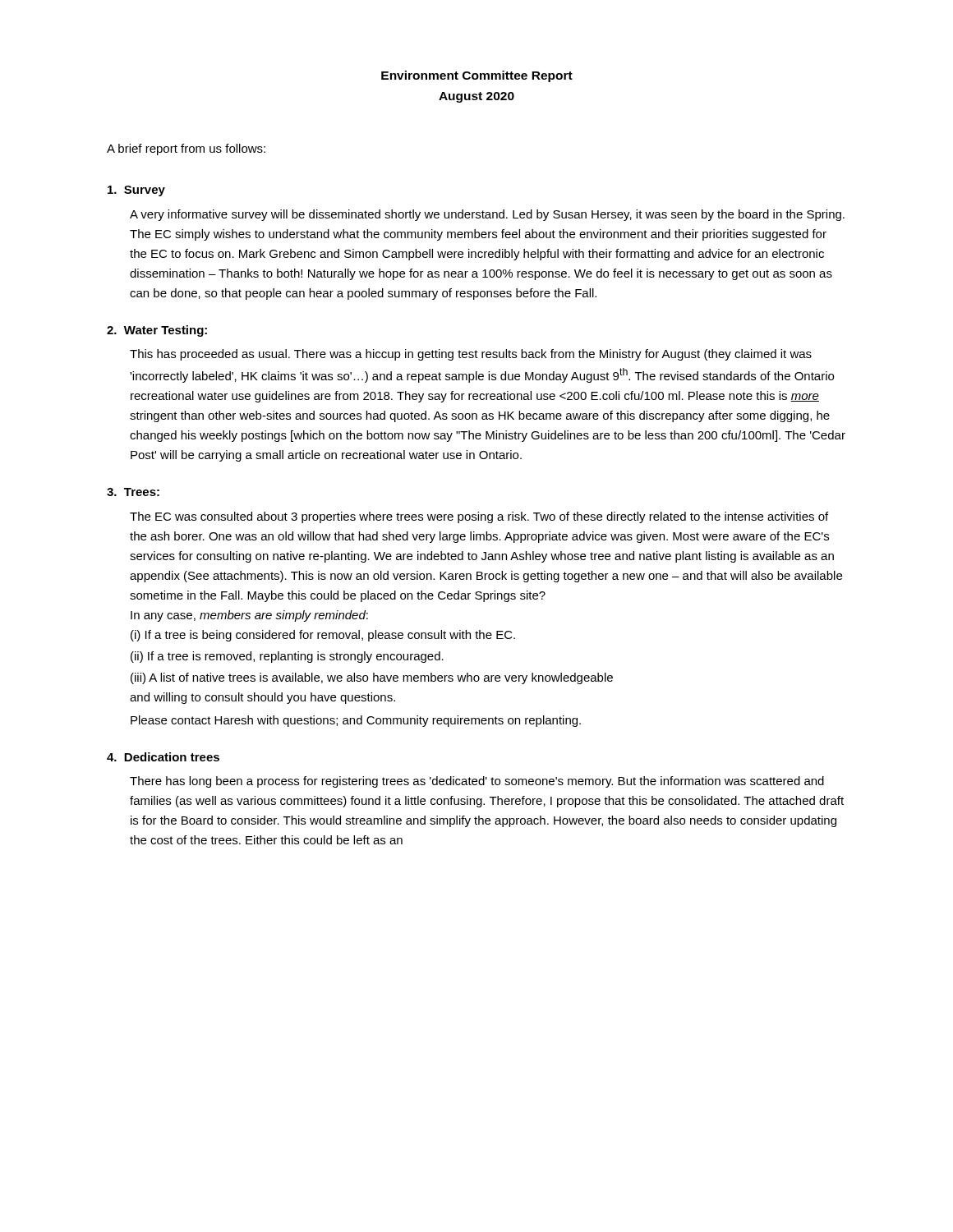Locate the block of text that opens with "There has long"
Image resolution: width=953 pixels, height=1232 pixels.
point(487,810)
